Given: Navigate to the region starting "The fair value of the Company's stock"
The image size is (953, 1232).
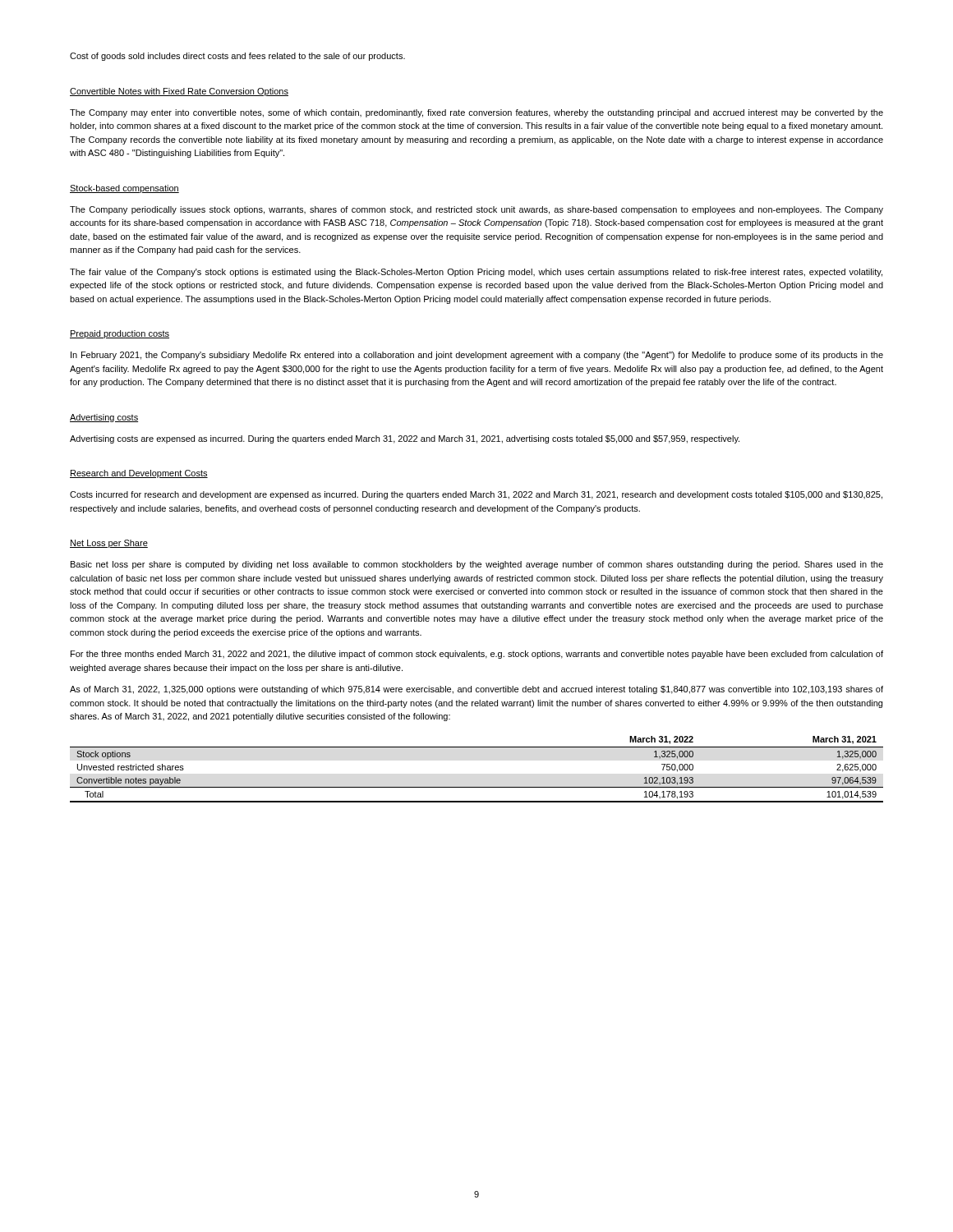Looking at the screenshot, I should coord(476,285).
